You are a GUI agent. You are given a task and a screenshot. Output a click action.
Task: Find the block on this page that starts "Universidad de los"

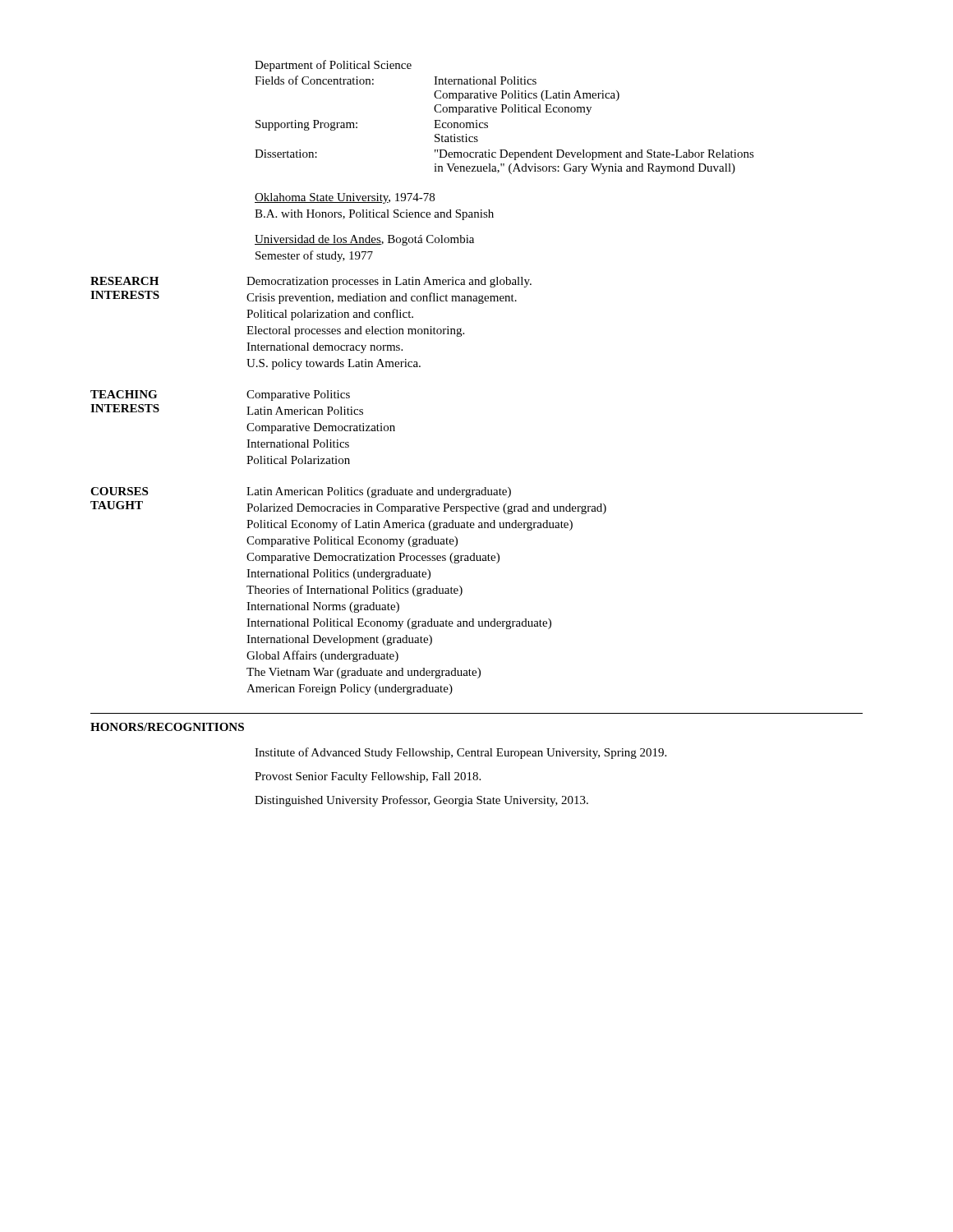(364, 240)
